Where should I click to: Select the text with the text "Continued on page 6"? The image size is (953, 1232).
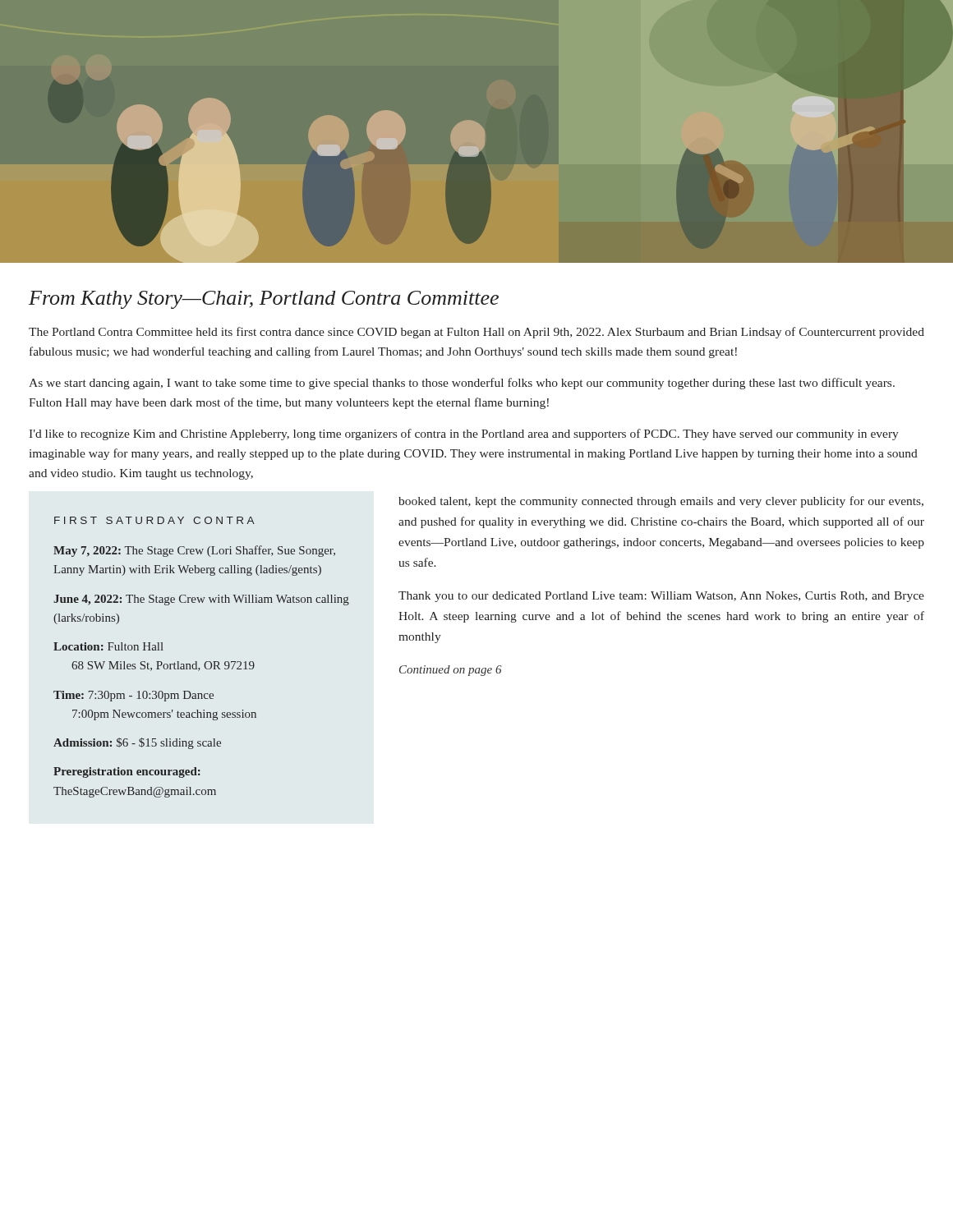coord(450,669)
